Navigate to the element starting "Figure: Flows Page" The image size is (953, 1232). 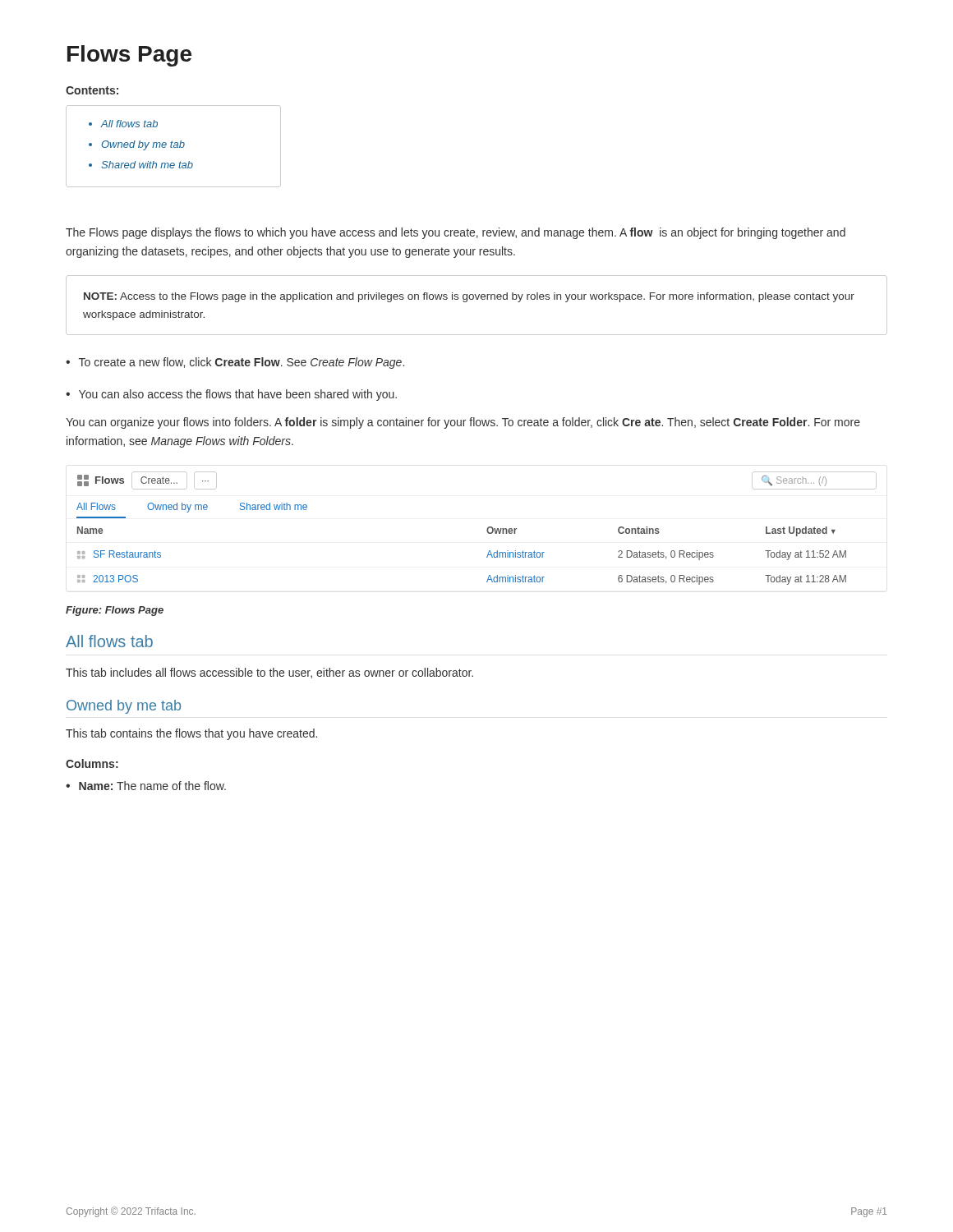coord(115,611)
